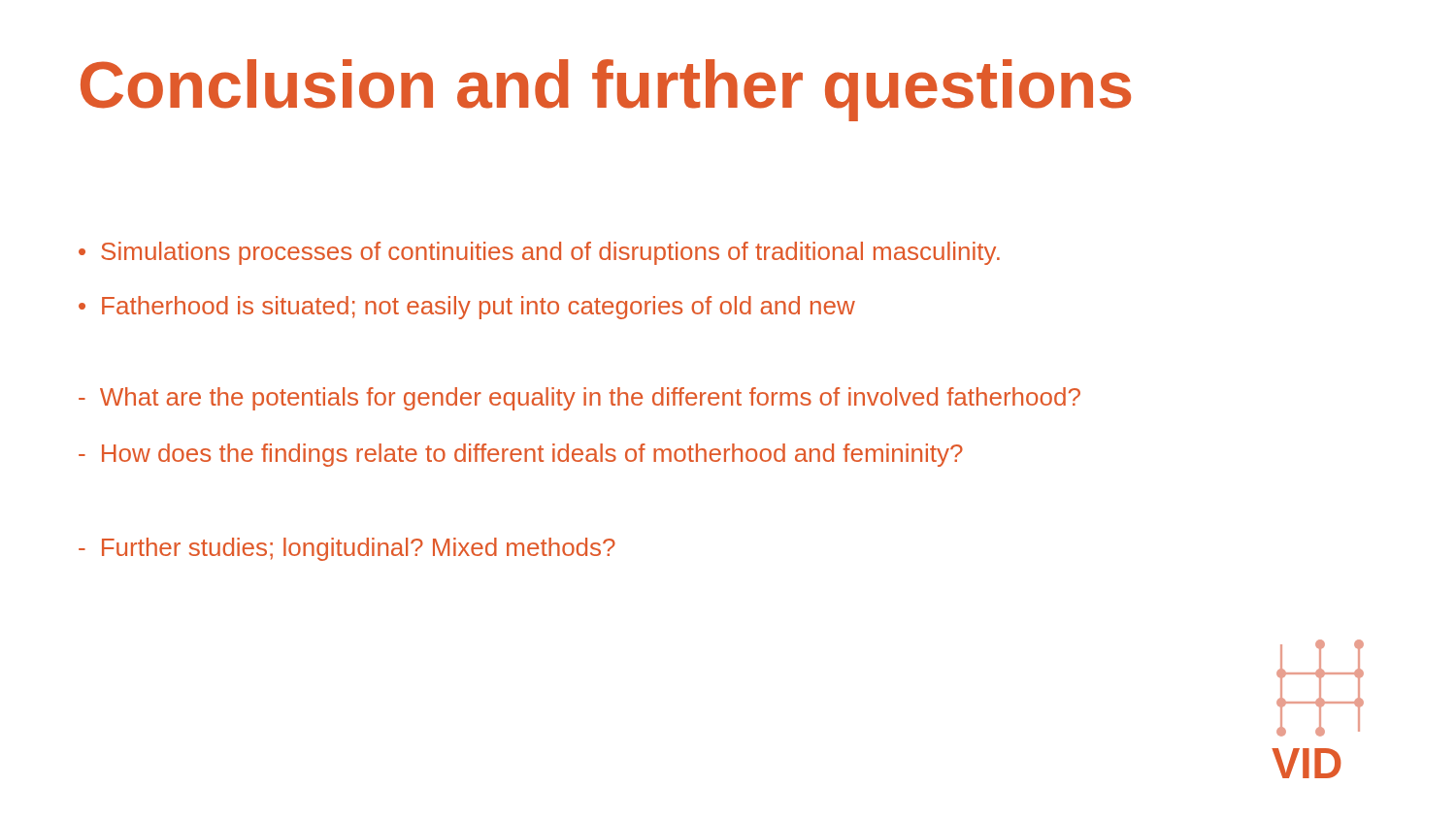Viewport: 1456px width, 819px height.
Task: Locate the element starting "• Fatherhood is situated; not easily put"
Action: [x=466, y=306]
